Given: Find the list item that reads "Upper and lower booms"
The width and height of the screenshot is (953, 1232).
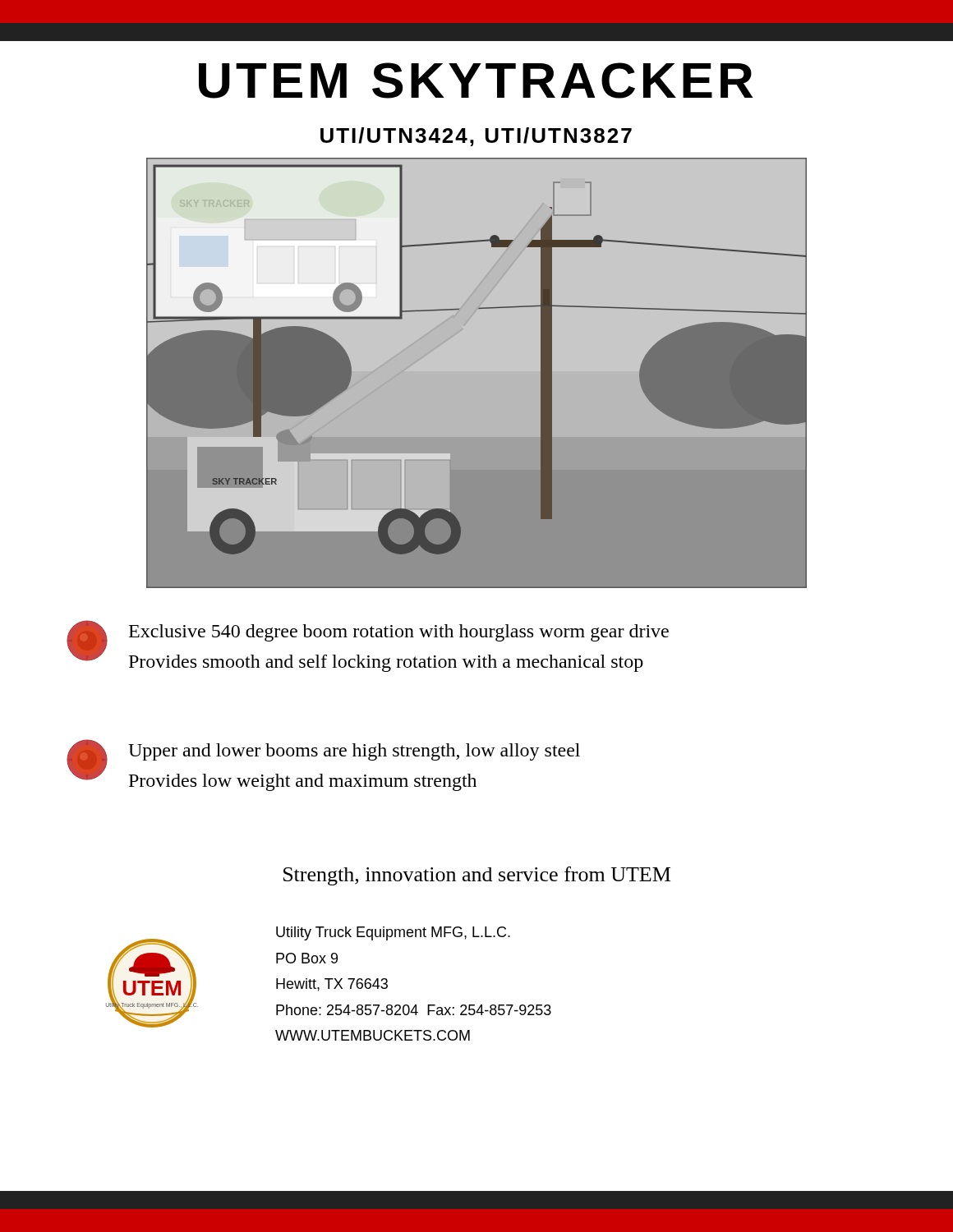Looking at the screenshot, I should tap(323, 766).
